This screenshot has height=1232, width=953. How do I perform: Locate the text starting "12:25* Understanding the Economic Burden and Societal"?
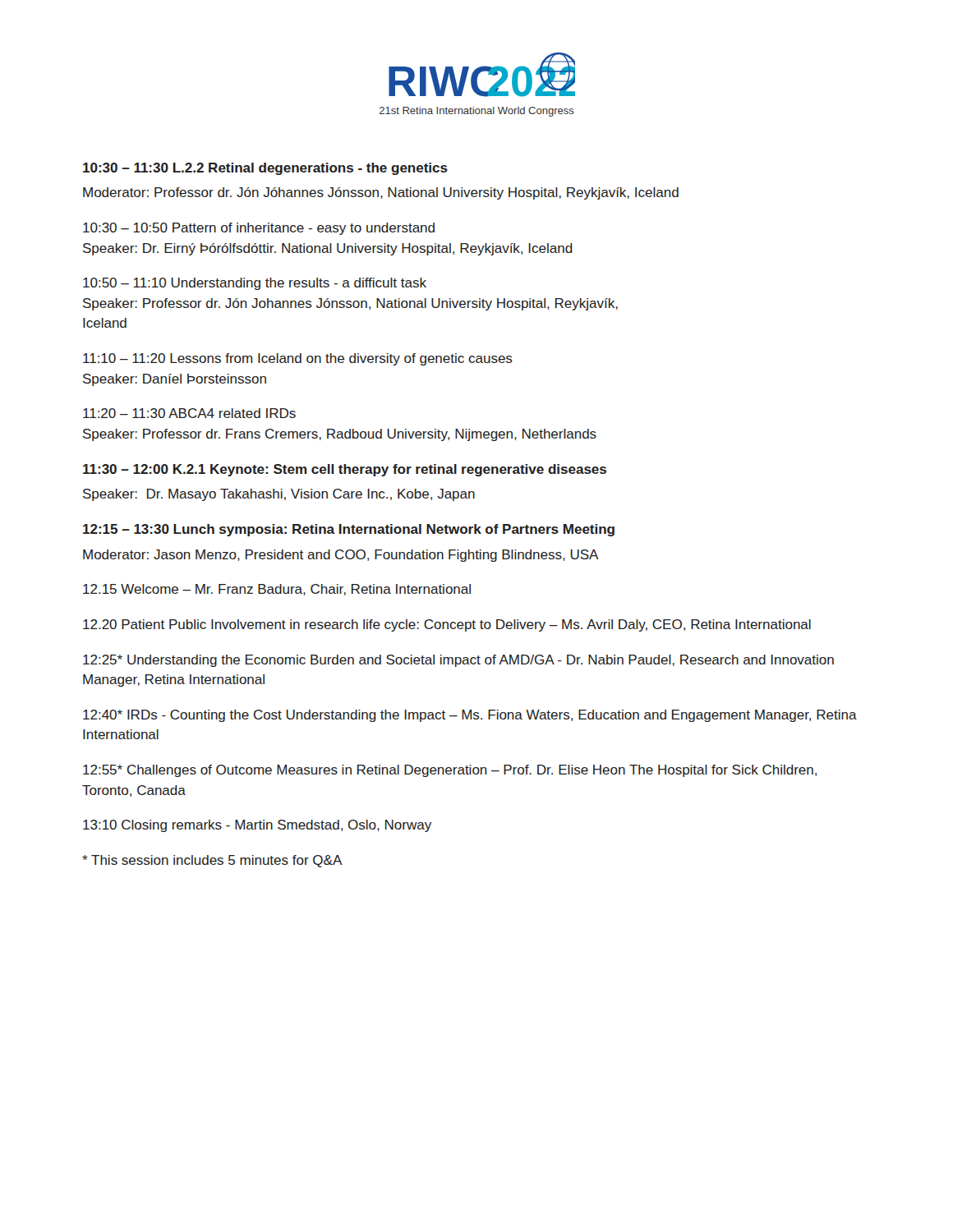pyautogui.click(x=458, y=670)
